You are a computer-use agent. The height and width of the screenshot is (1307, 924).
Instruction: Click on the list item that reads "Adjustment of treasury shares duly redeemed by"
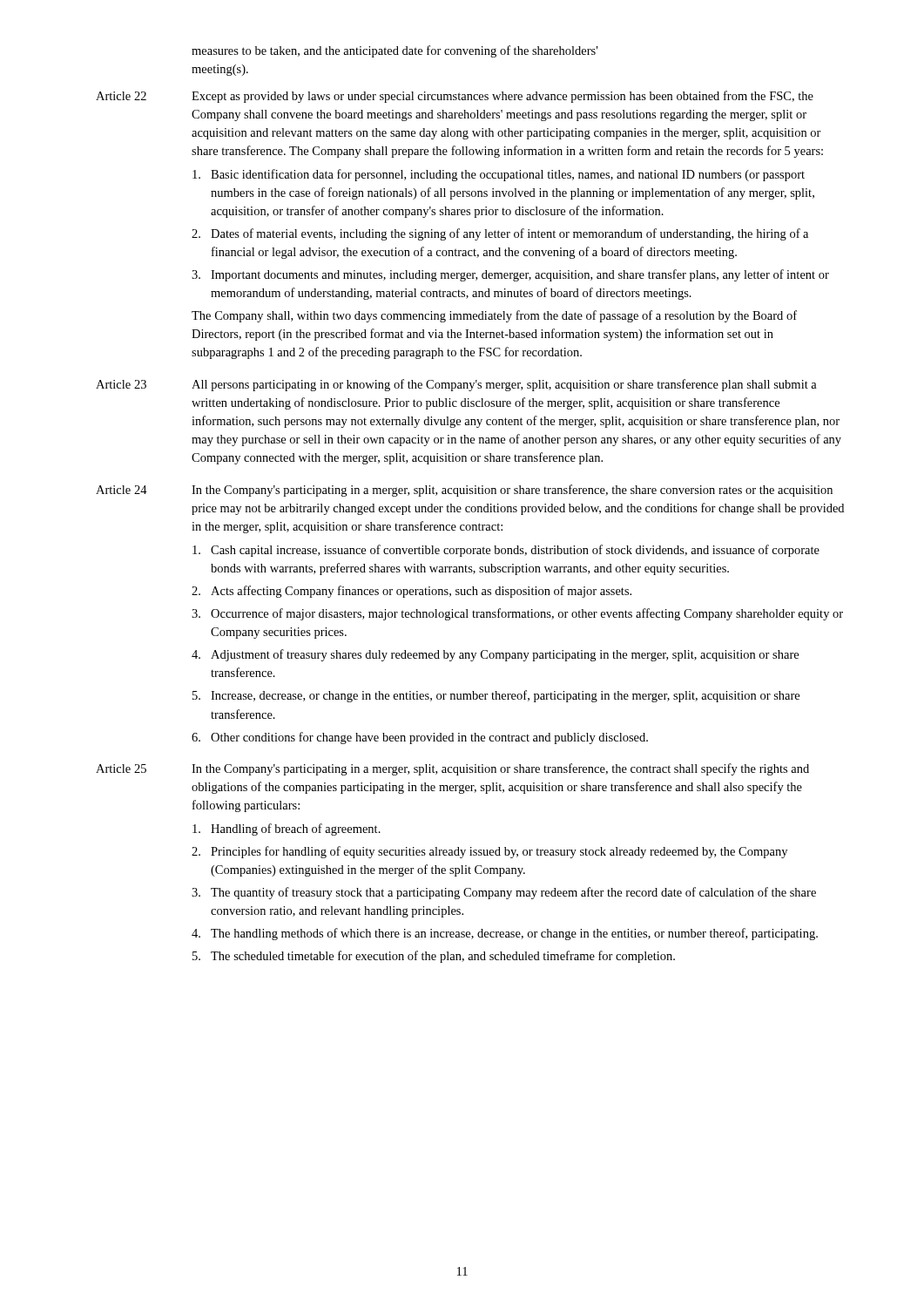(x=505, y=664)
